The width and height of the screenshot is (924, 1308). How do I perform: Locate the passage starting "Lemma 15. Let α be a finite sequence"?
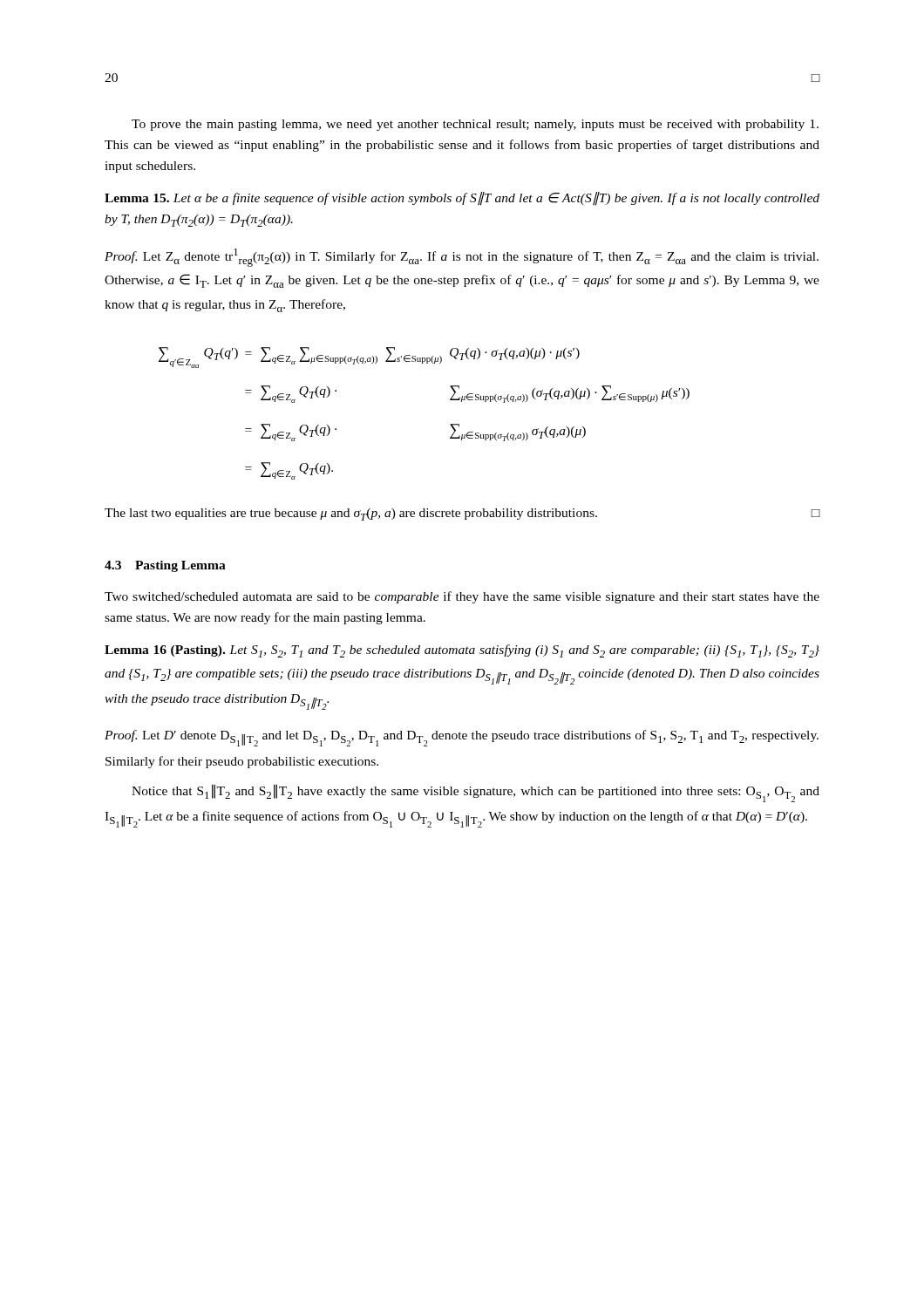(462, 210)
